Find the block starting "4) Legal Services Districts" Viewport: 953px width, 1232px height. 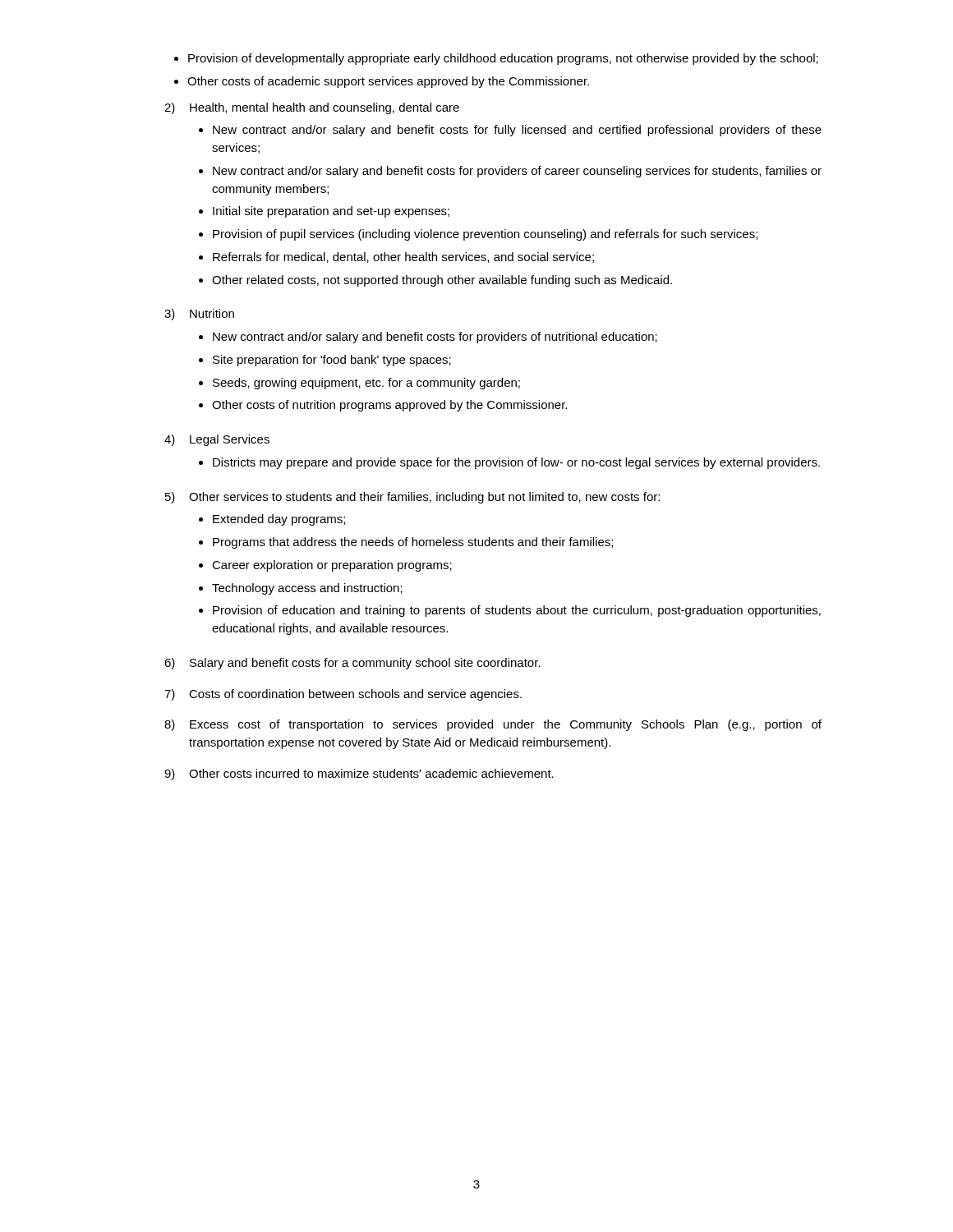tap(493, 455)
